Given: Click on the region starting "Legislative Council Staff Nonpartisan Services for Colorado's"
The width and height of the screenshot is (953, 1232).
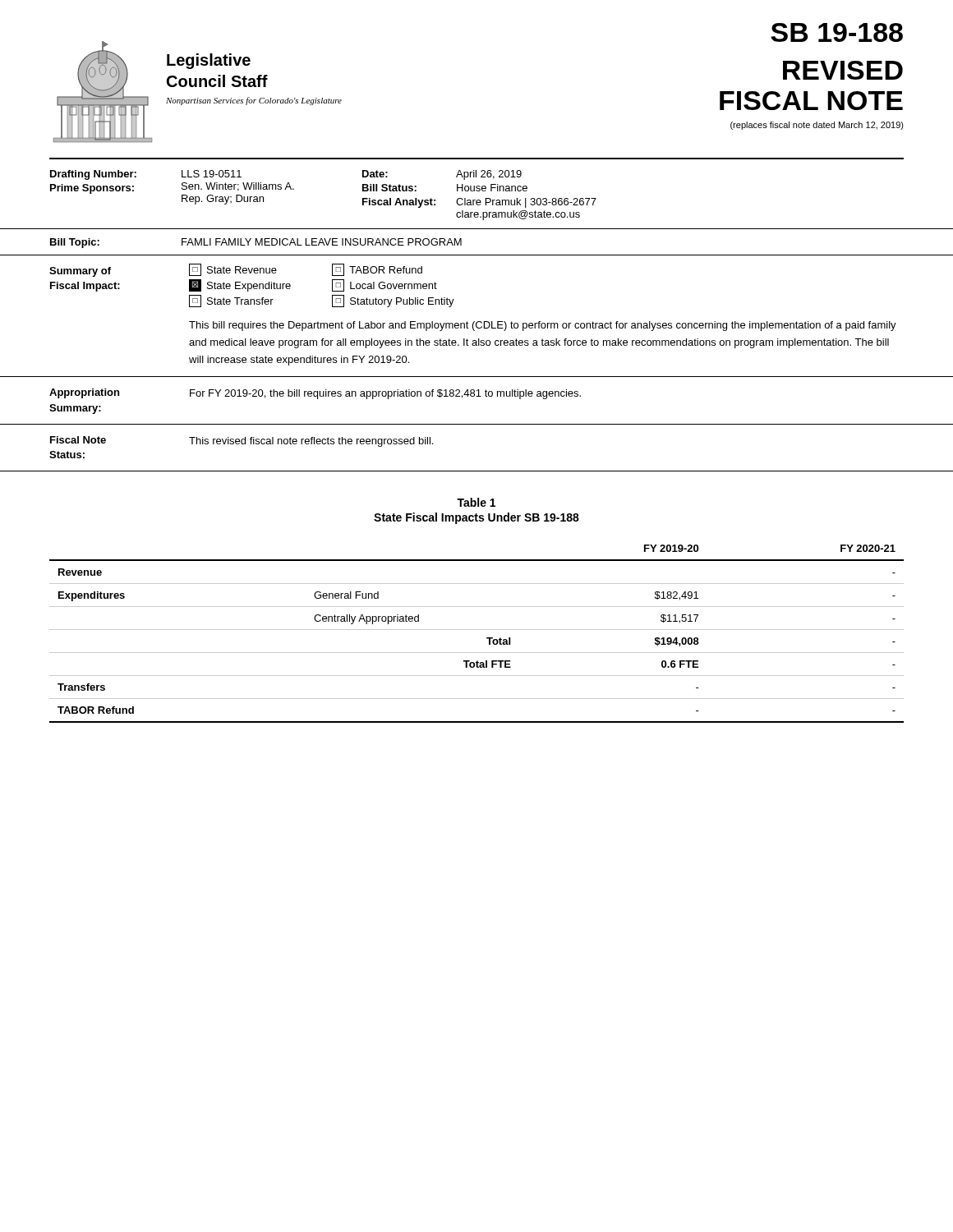Looking at the screenshot, I should coord(198,65).
